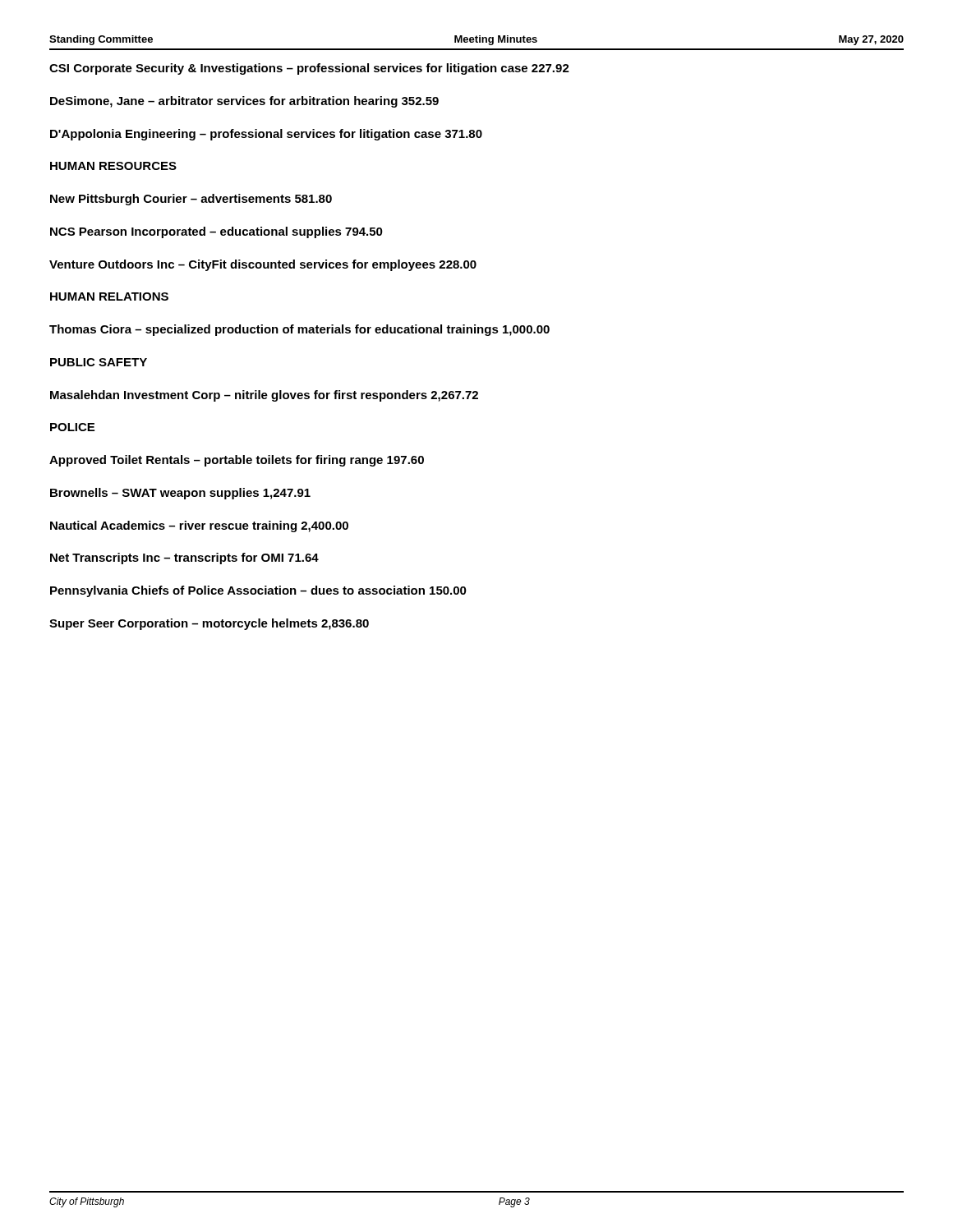Select the section header containing "HUMAN RESOURCES"
This screenshot has height=1232, width=953.
pos(113,166)
